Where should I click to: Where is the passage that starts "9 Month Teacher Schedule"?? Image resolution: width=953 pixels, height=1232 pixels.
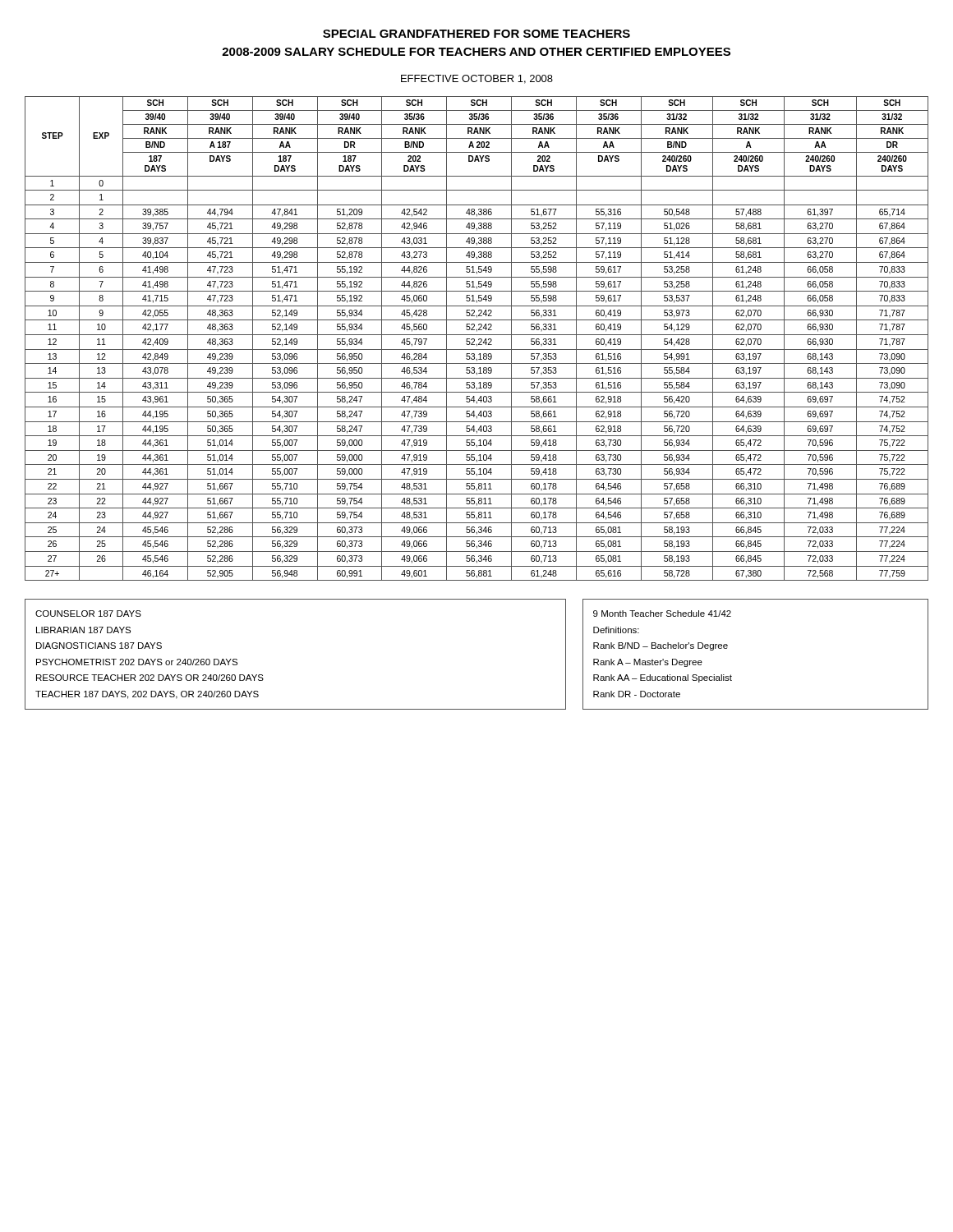[x=662, y=654]
